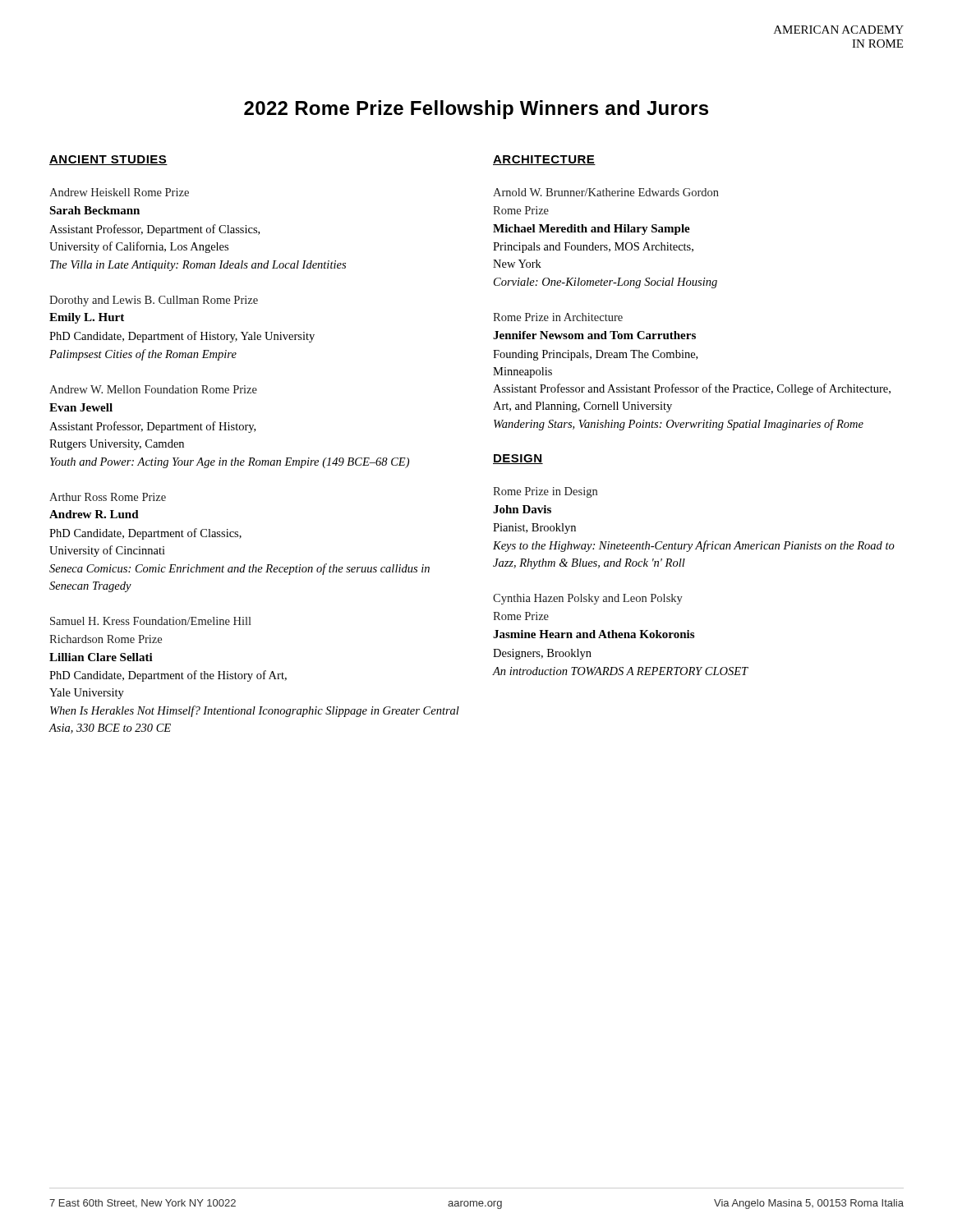Click on the section header containing "ANCIENT STUDIES"
Viewport: 953px width, 1232px height.
[108, 160]
